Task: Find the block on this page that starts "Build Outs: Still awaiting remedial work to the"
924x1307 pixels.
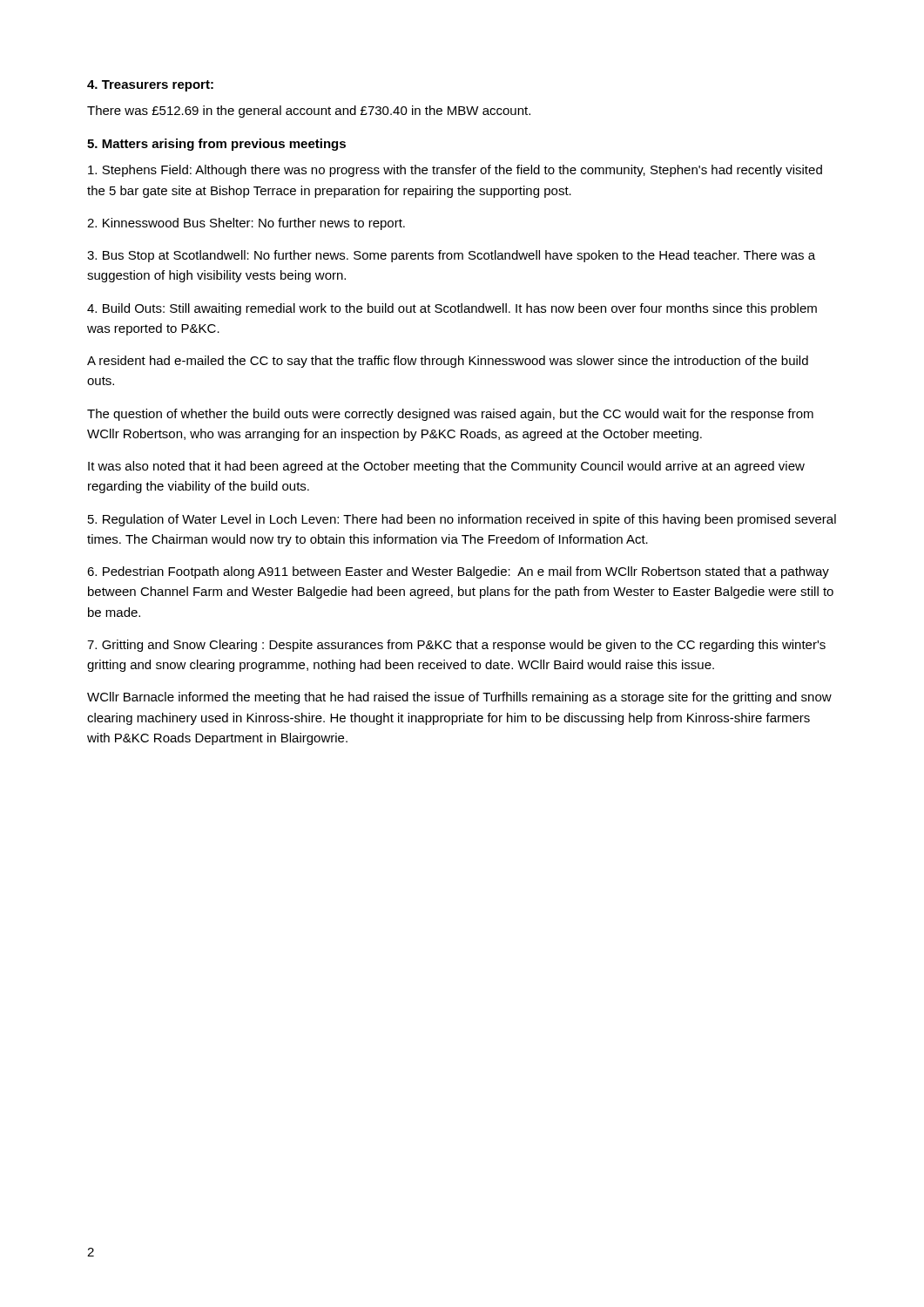Action: 452,318
